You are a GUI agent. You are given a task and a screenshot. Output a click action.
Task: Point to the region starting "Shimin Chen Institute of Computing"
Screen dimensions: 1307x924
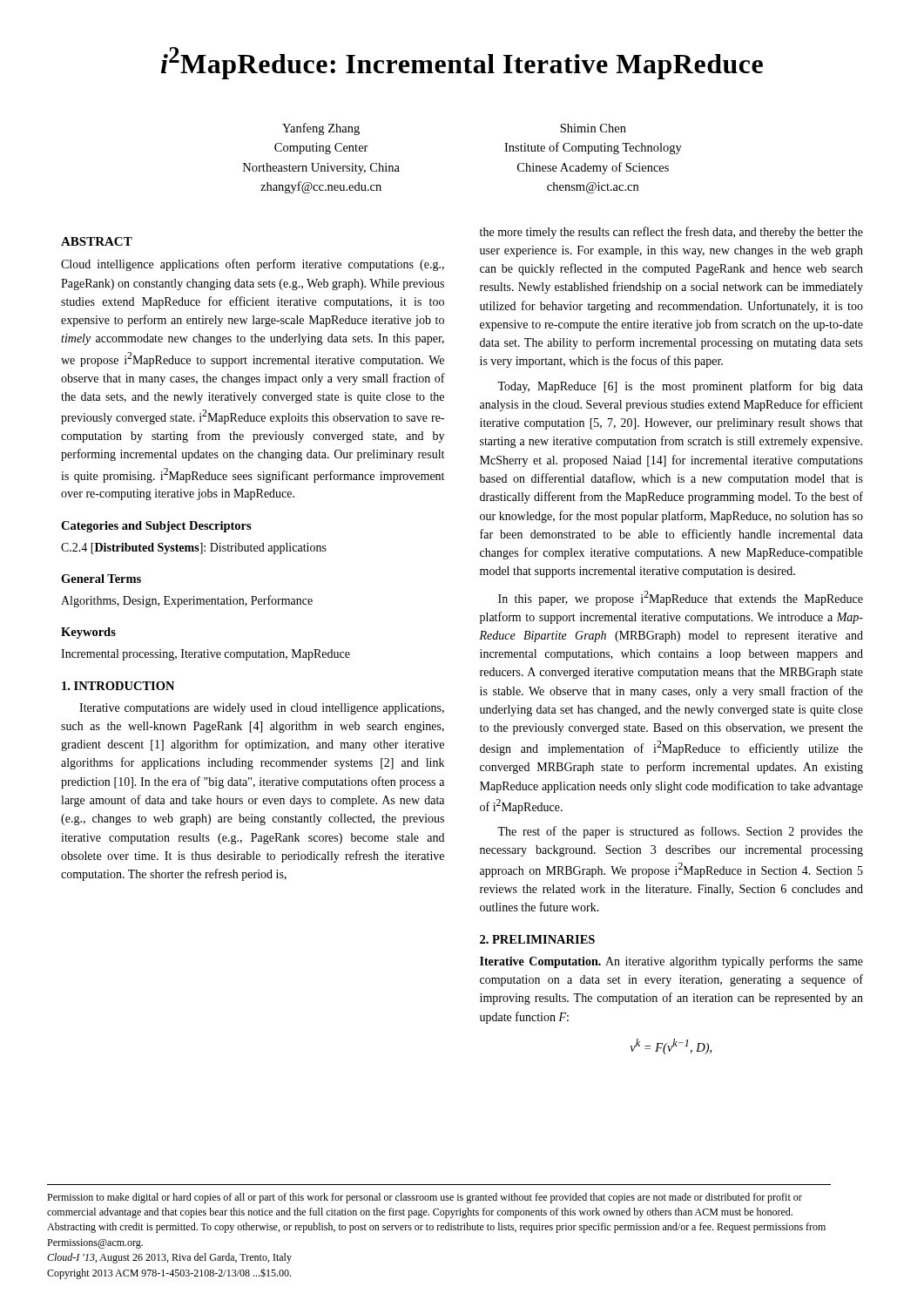593,157
